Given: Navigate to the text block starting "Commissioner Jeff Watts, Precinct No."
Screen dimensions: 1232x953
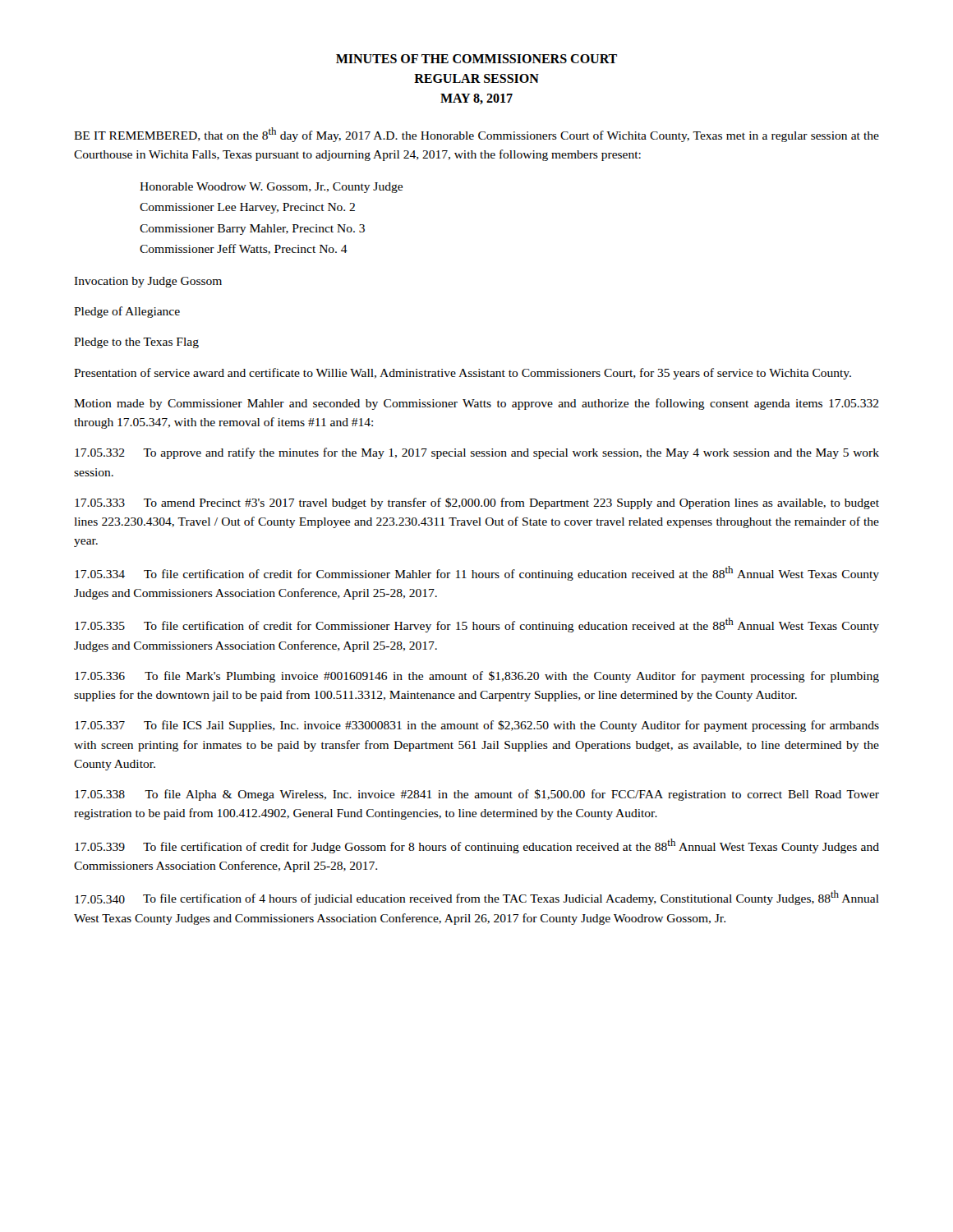Looking at the screenshot, I should click(x=244, y=249).
